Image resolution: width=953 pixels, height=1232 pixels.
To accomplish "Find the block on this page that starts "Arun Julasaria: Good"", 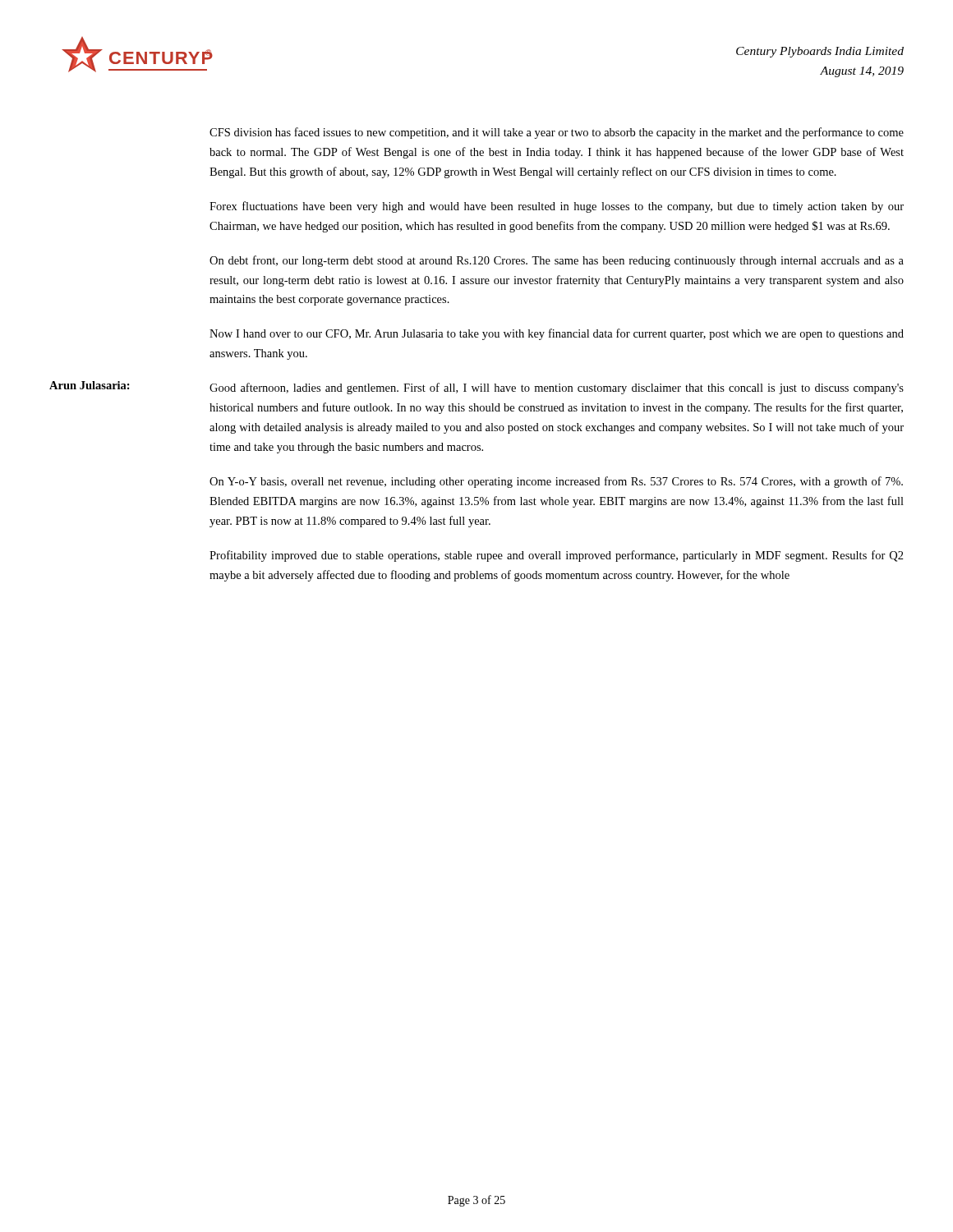I will point(476,418).
